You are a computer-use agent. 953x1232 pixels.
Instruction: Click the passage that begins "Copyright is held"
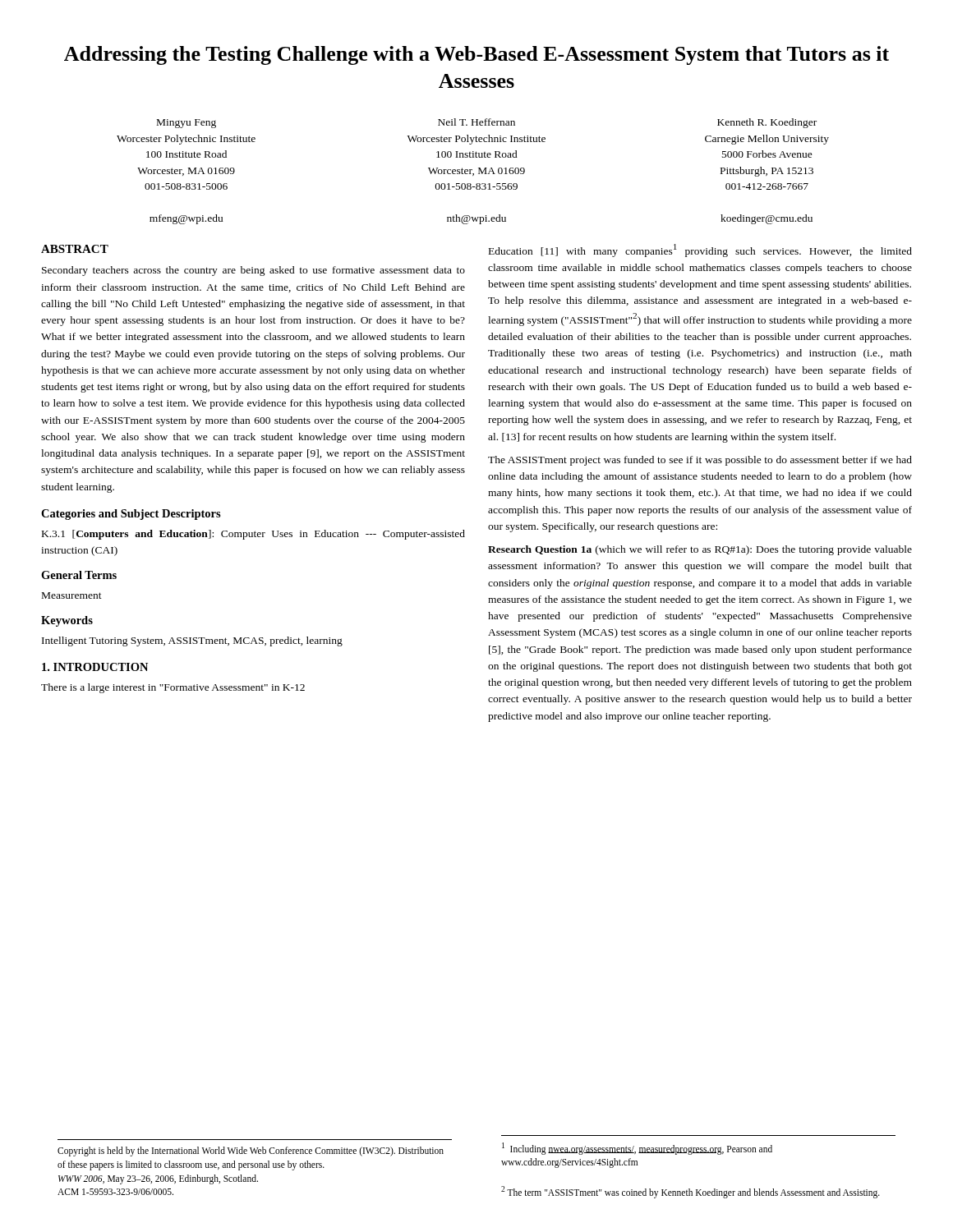pos(251,1172)
